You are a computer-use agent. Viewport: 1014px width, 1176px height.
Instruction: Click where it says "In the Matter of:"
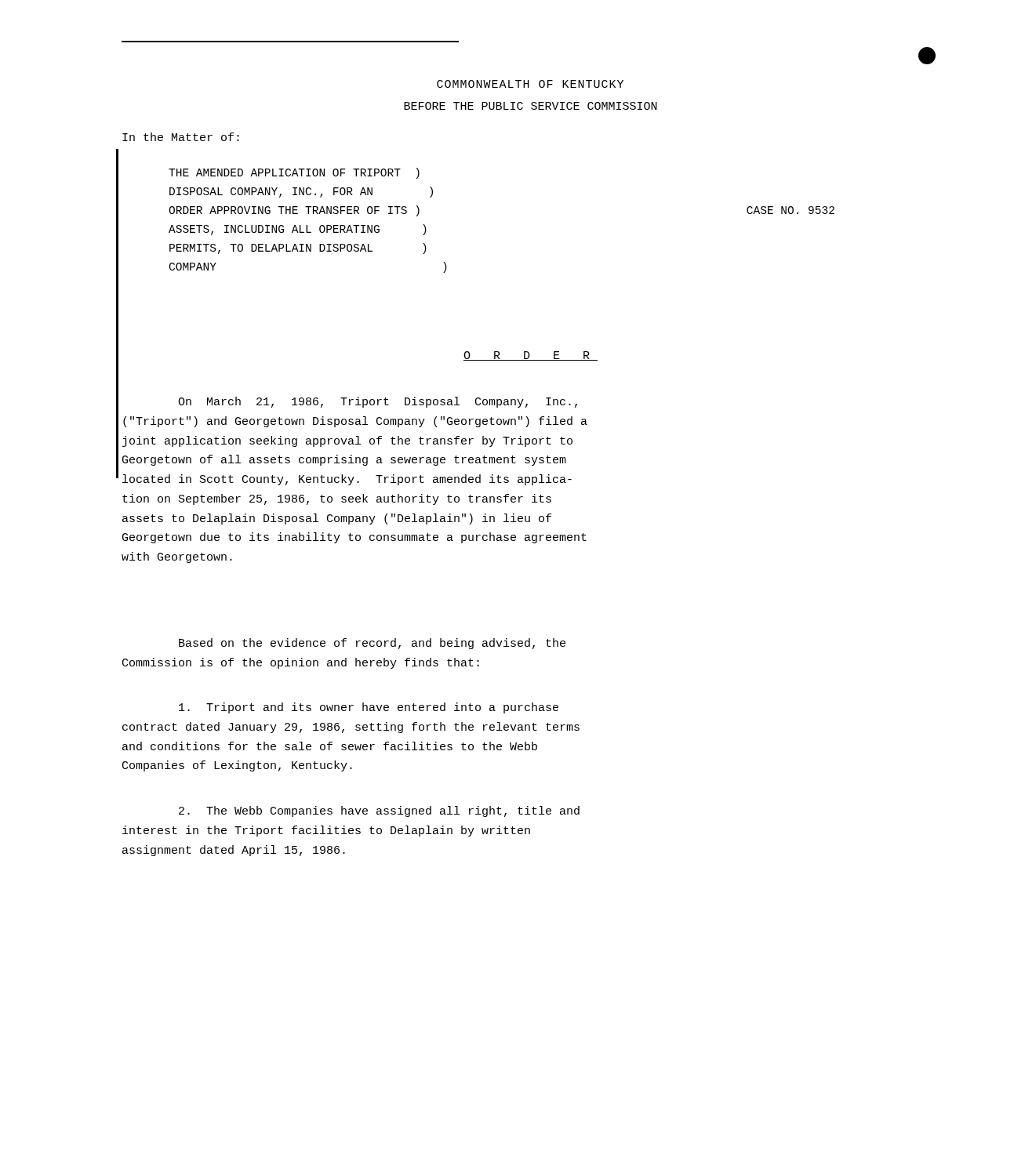tap(182, 138)
